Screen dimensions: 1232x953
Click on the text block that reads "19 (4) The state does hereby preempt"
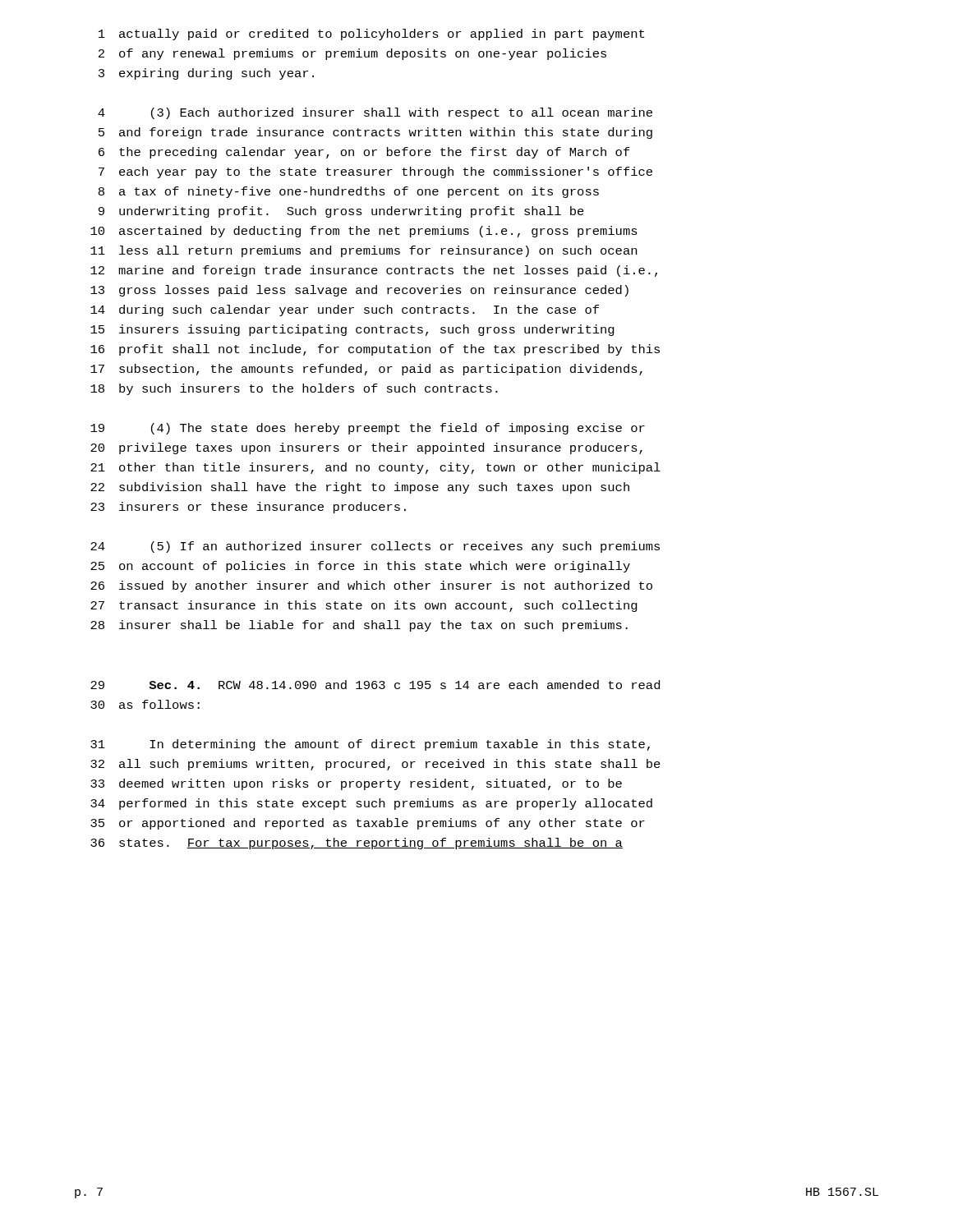pyautogui.click(x=476, y=468)
